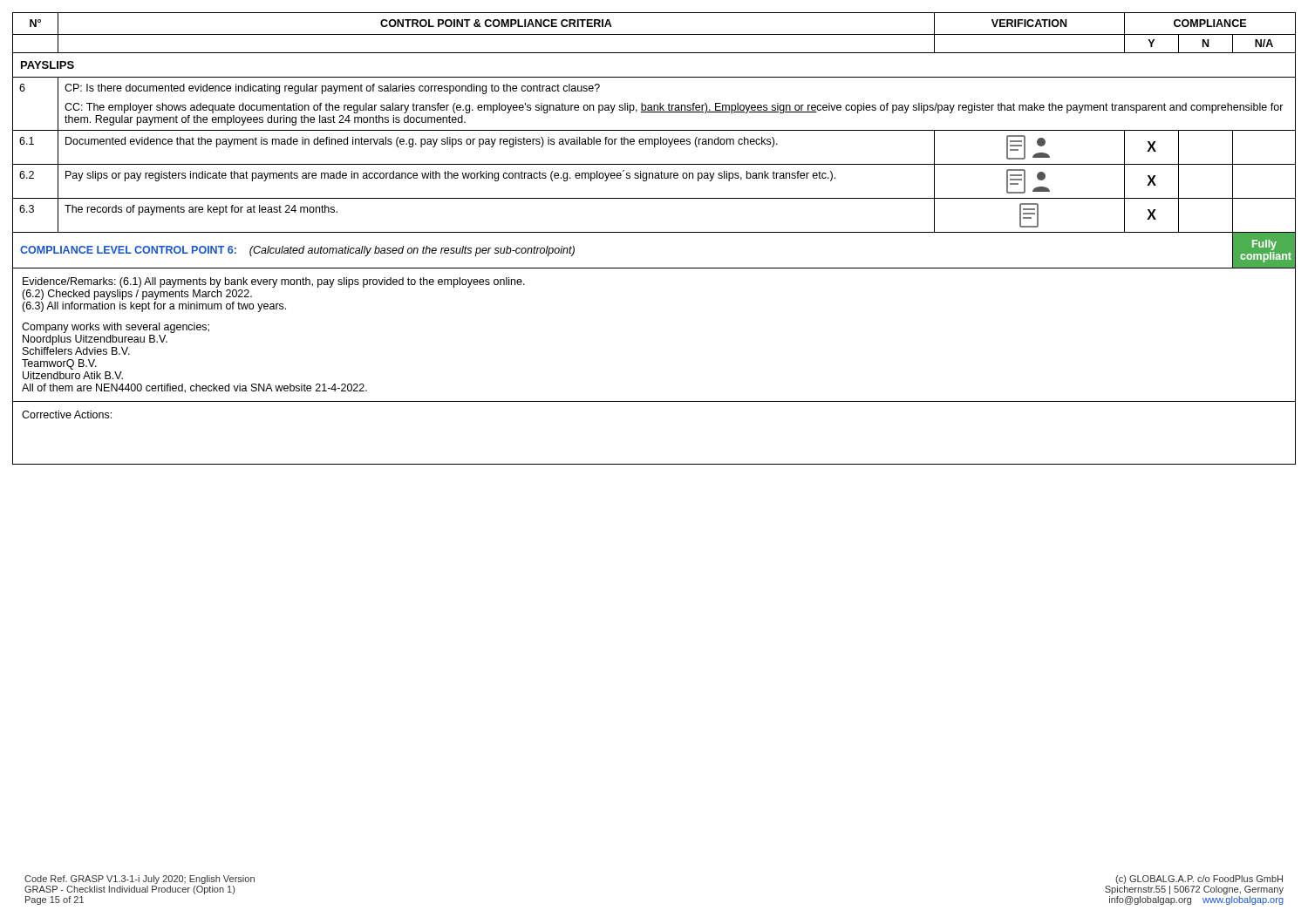This screenshot has width=1308, height=924.
Task: Find the text block that says "Pay slips or pay registers indicate"
Action: (x=450, y=175)
